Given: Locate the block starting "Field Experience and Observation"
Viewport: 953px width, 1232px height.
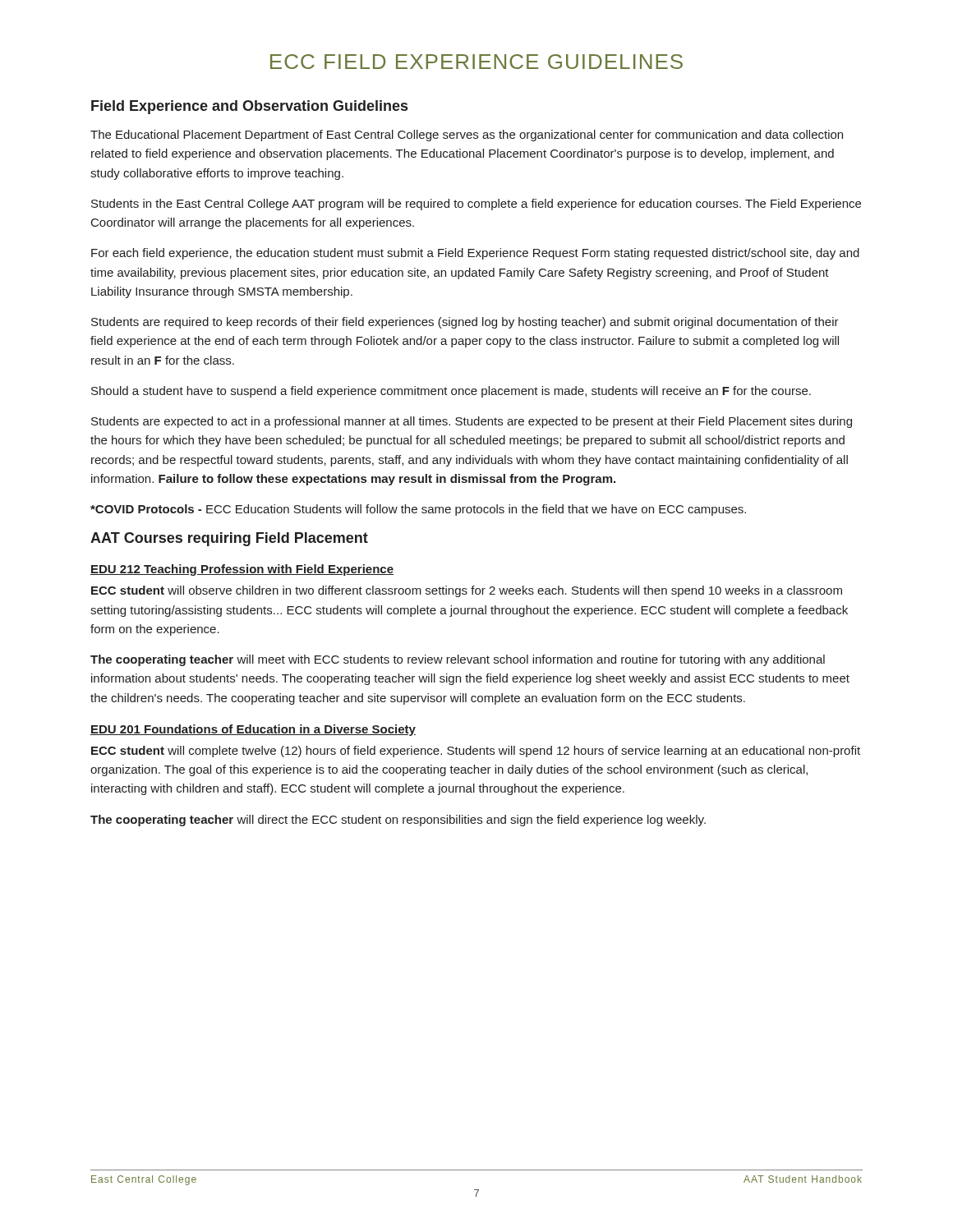Looking at the screenshot, I should [249, 107].
